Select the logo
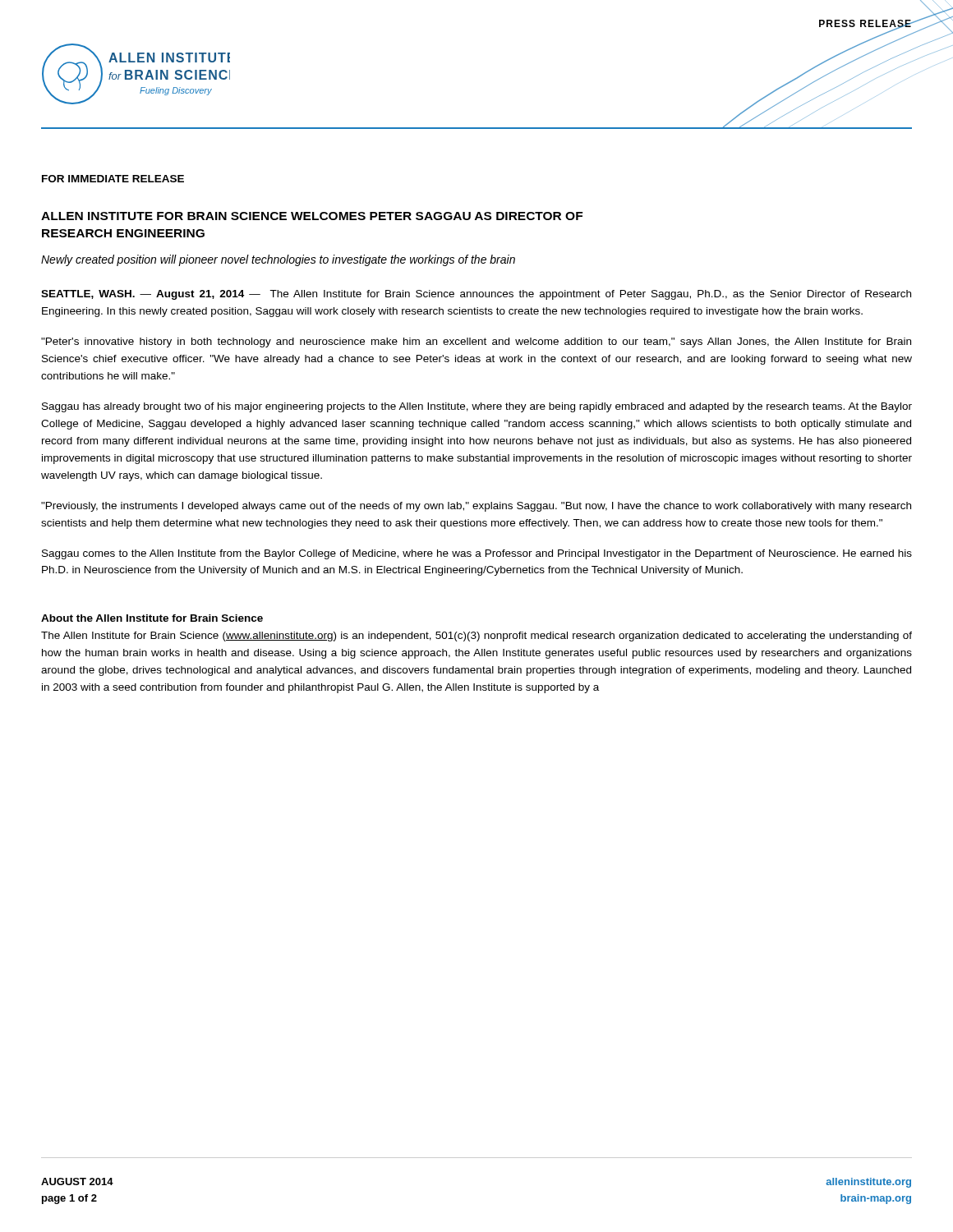 click(x=136, y=74)
